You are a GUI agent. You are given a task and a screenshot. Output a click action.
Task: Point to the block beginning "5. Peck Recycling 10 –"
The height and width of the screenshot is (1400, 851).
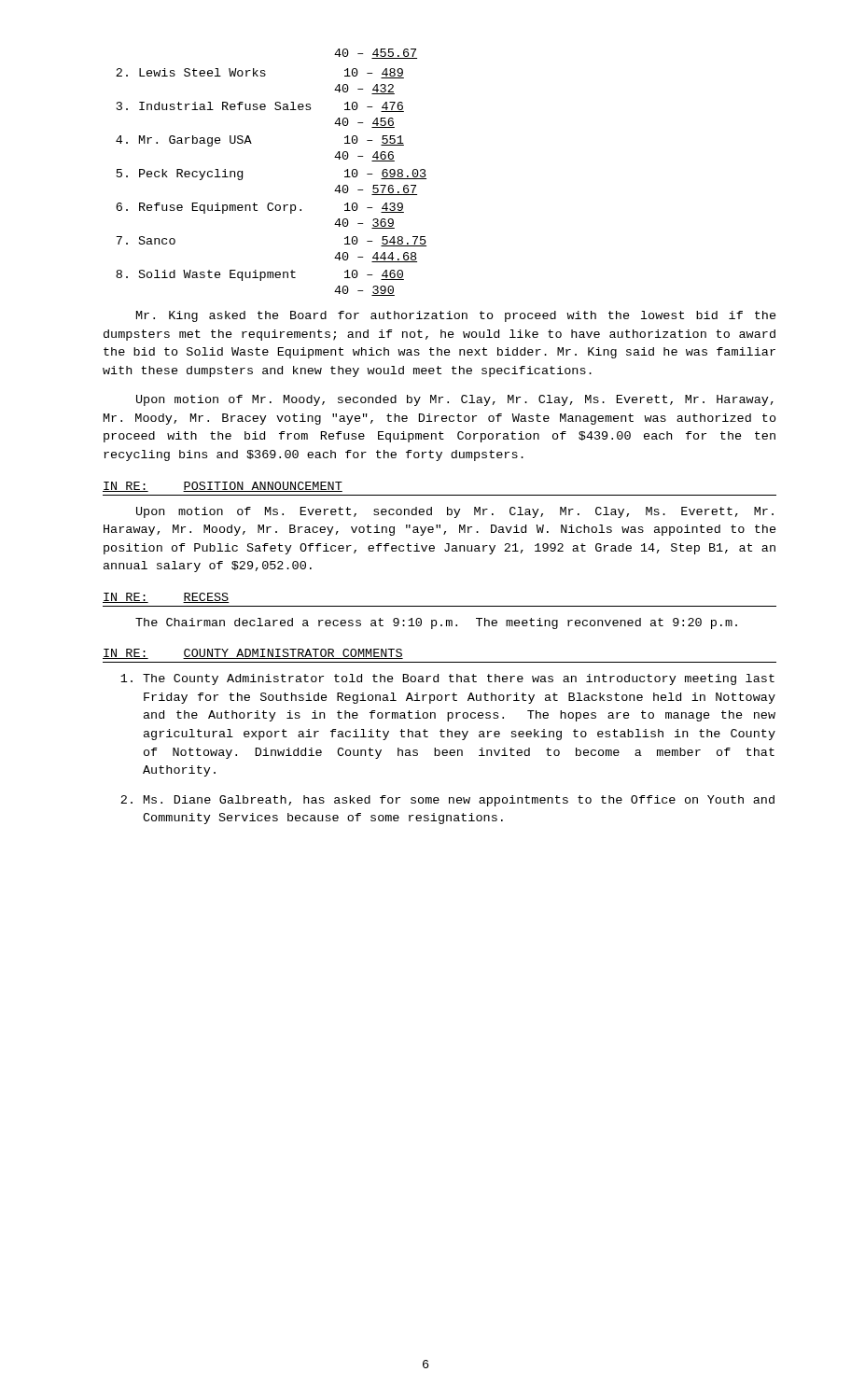point(180,174)
